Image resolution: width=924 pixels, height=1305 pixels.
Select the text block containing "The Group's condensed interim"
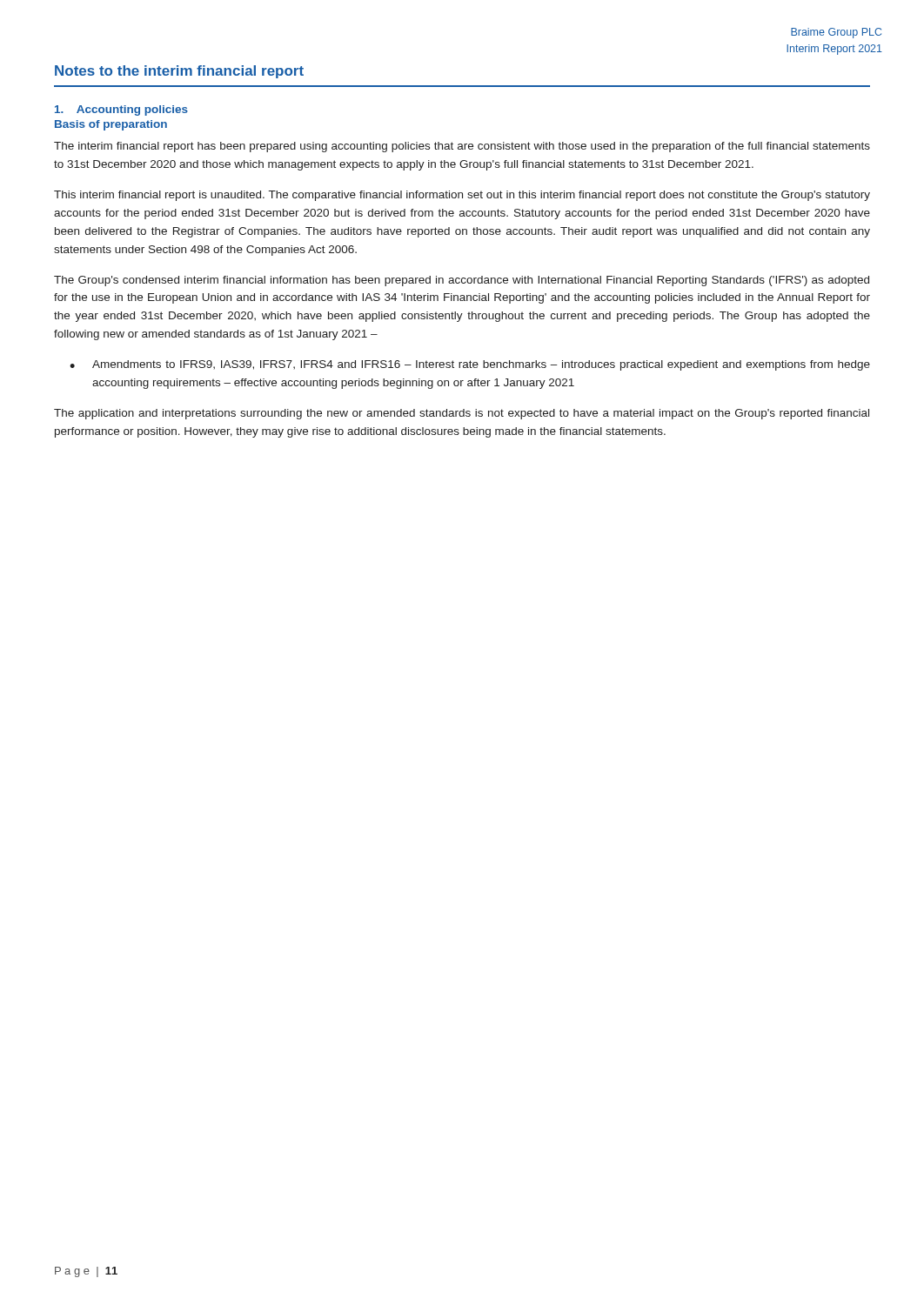462,307
